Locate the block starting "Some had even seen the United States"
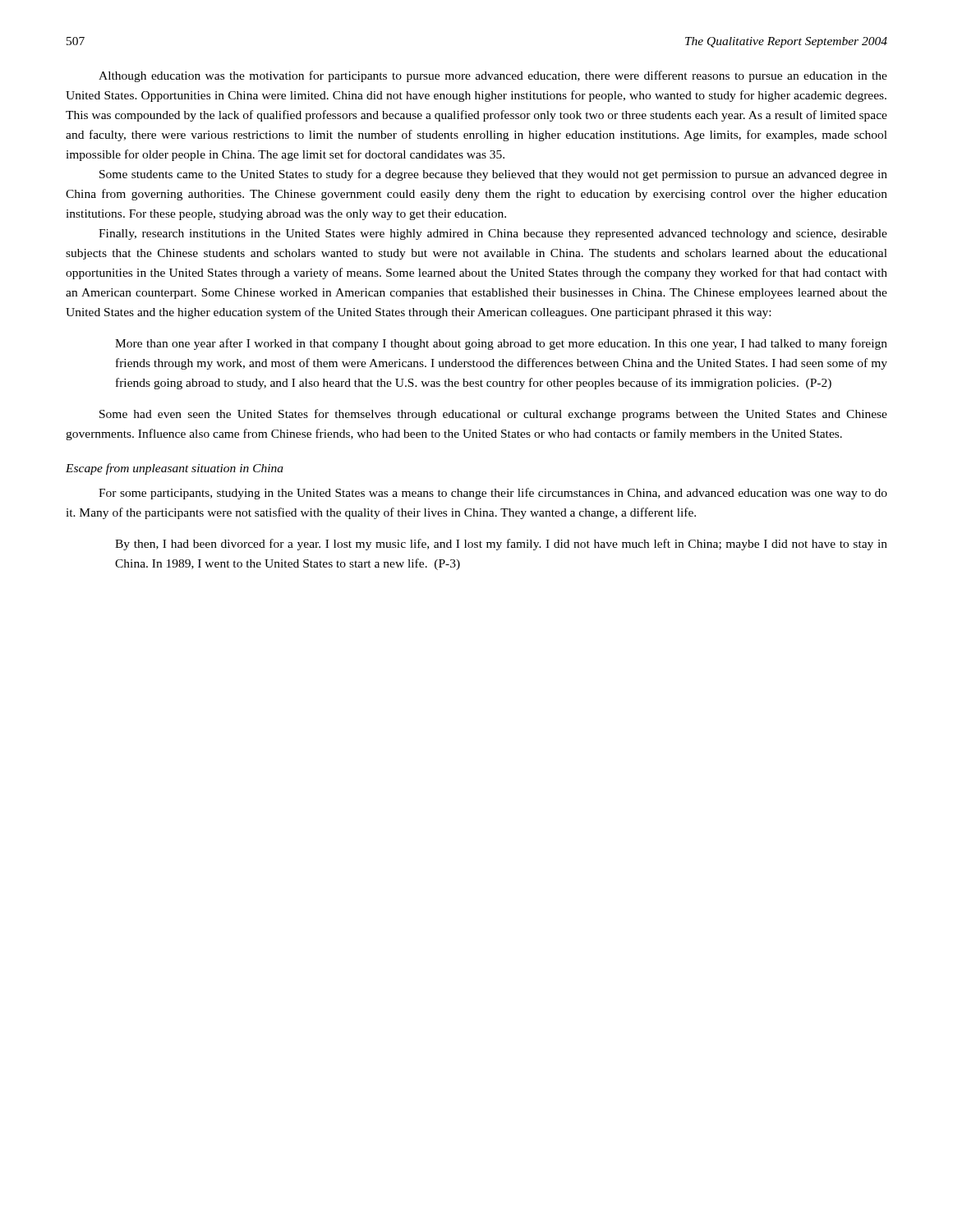 (x=476, y=424)
